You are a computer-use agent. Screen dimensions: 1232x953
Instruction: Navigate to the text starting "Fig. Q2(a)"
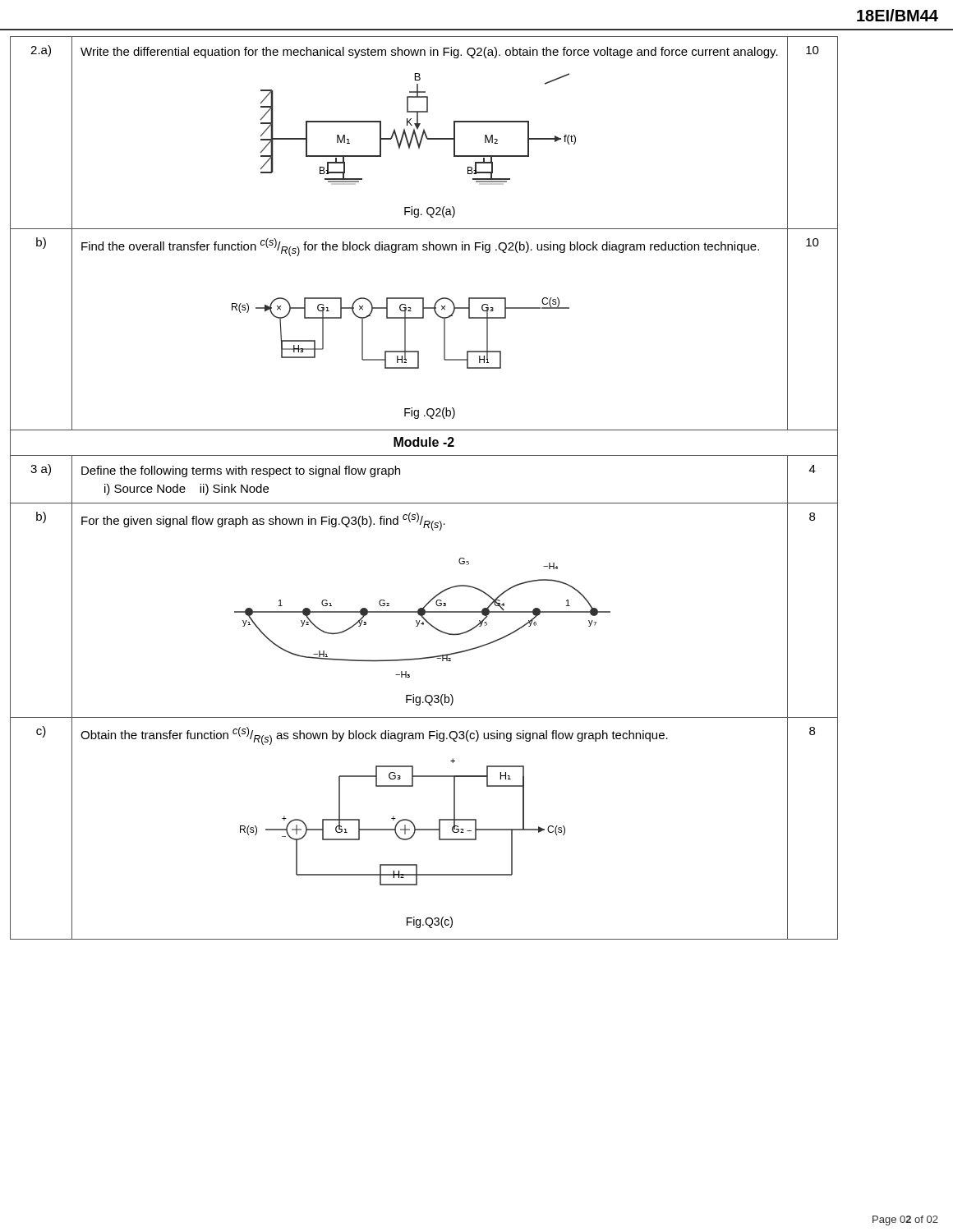(x=430, y=211)
